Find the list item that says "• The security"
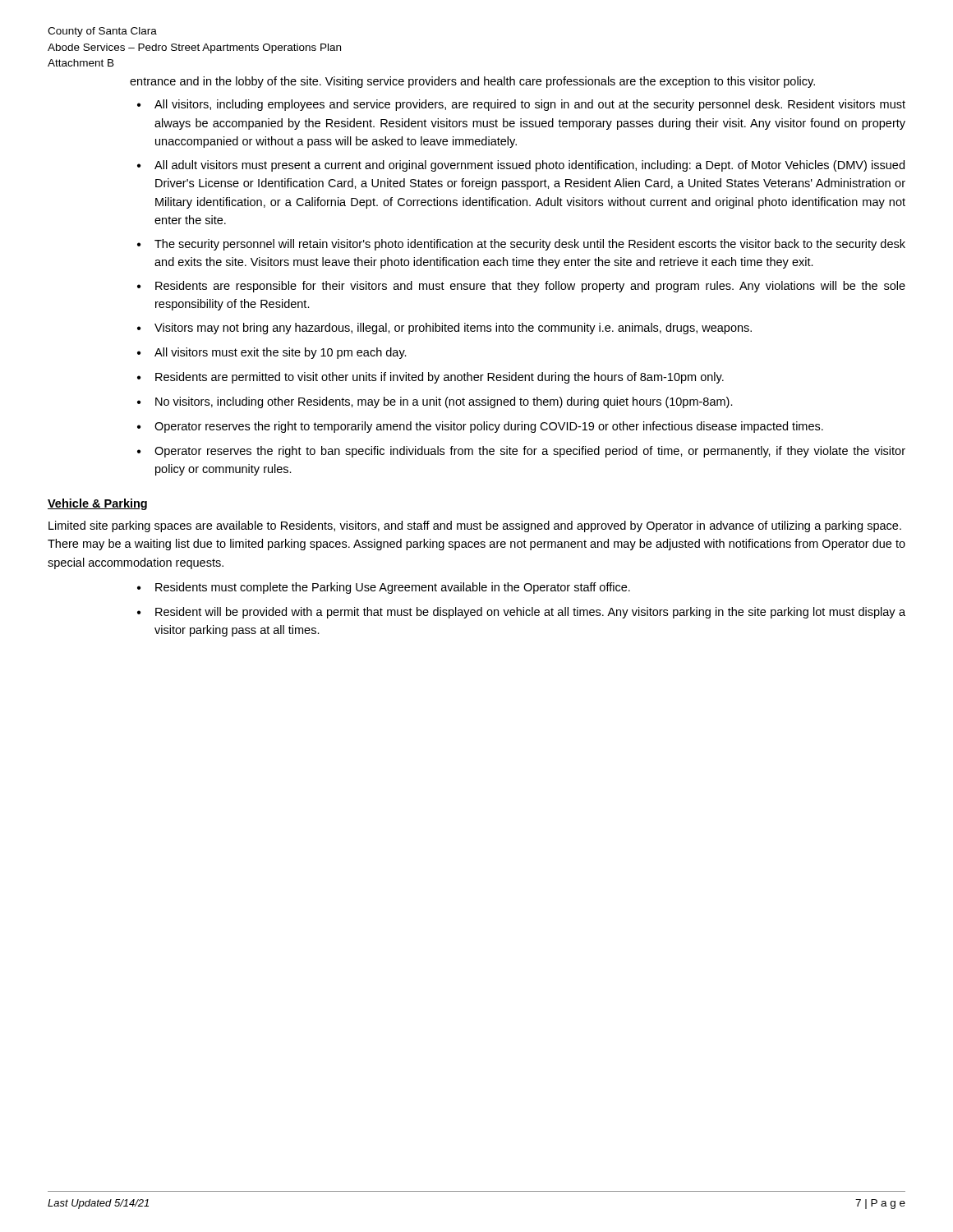Image resolution: width=953 pixels, height=1232 pixels. click(518, 253)
